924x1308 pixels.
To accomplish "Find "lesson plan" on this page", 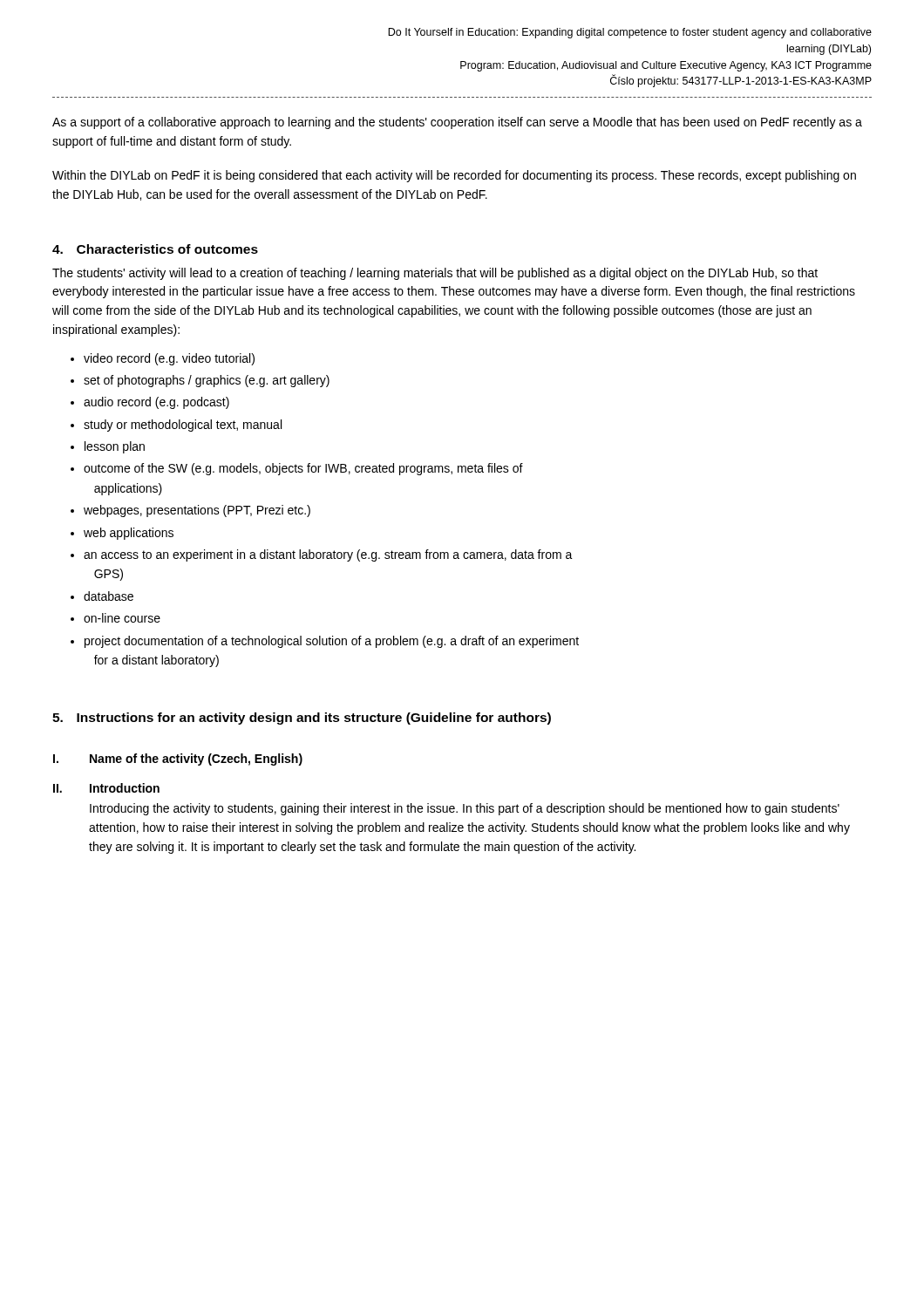I will (x=115, y=446).
